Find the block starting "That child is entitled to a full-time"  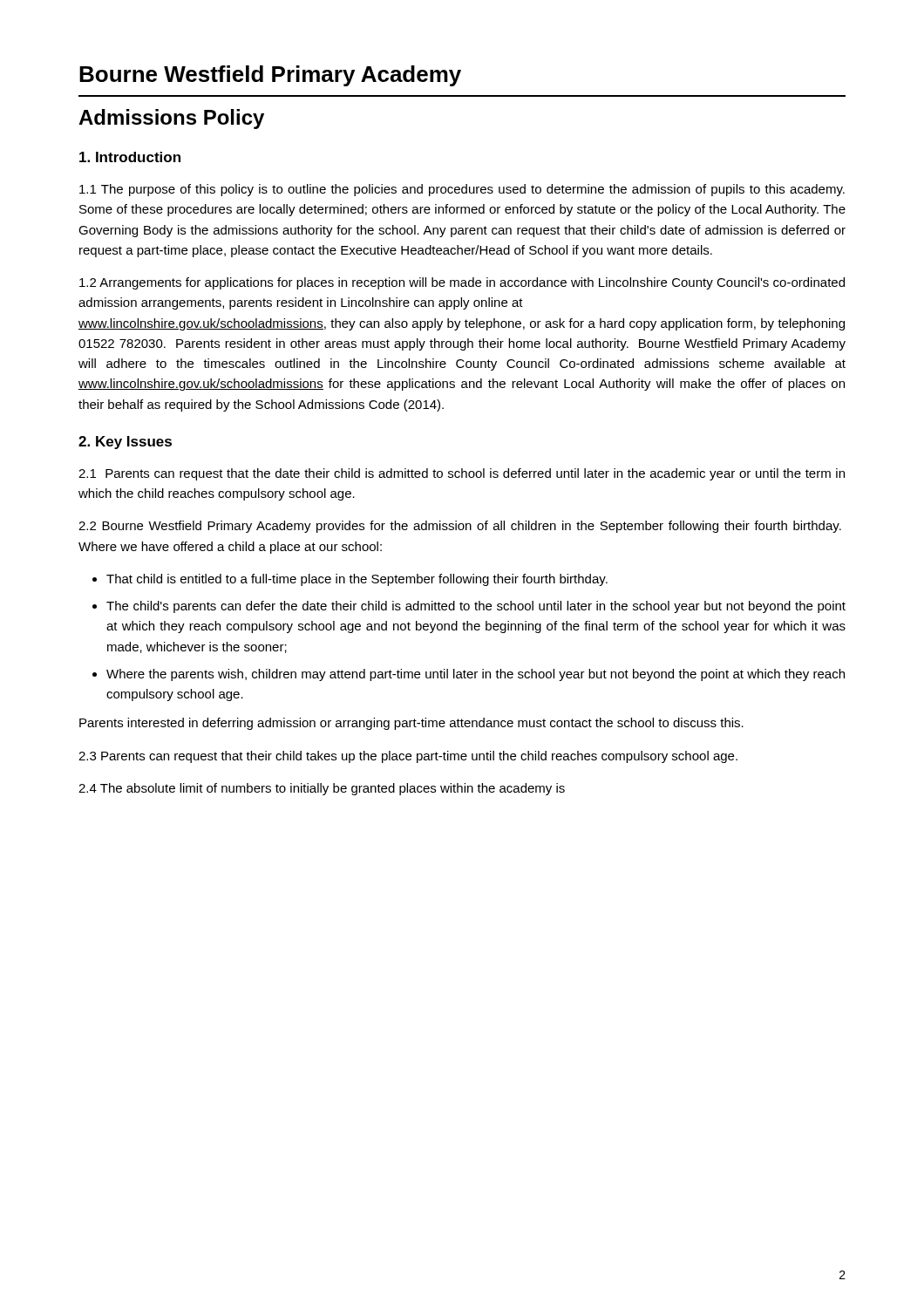point(357,578)
